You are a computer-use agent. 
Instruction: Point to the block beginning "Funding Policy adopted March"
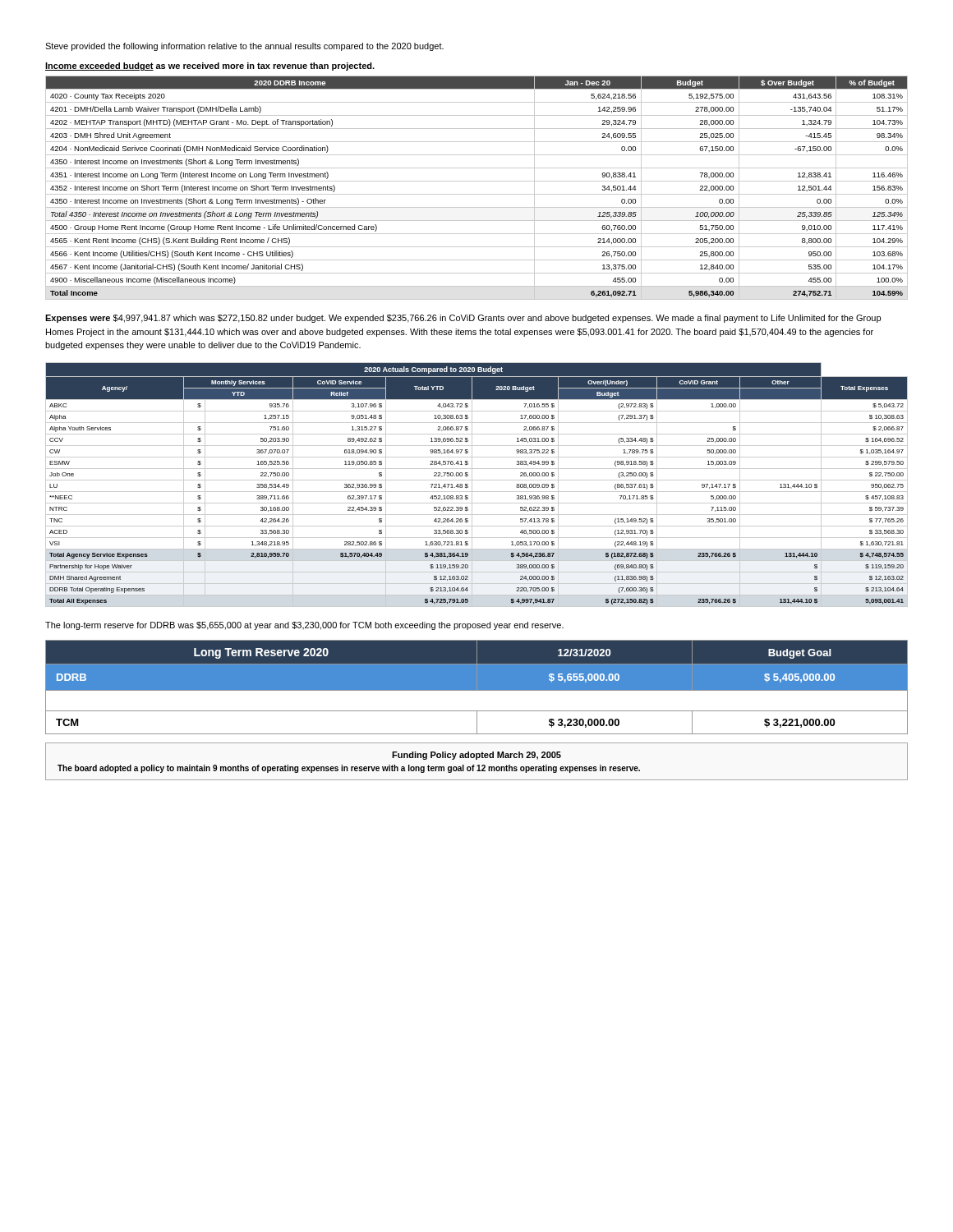(476, 761)
